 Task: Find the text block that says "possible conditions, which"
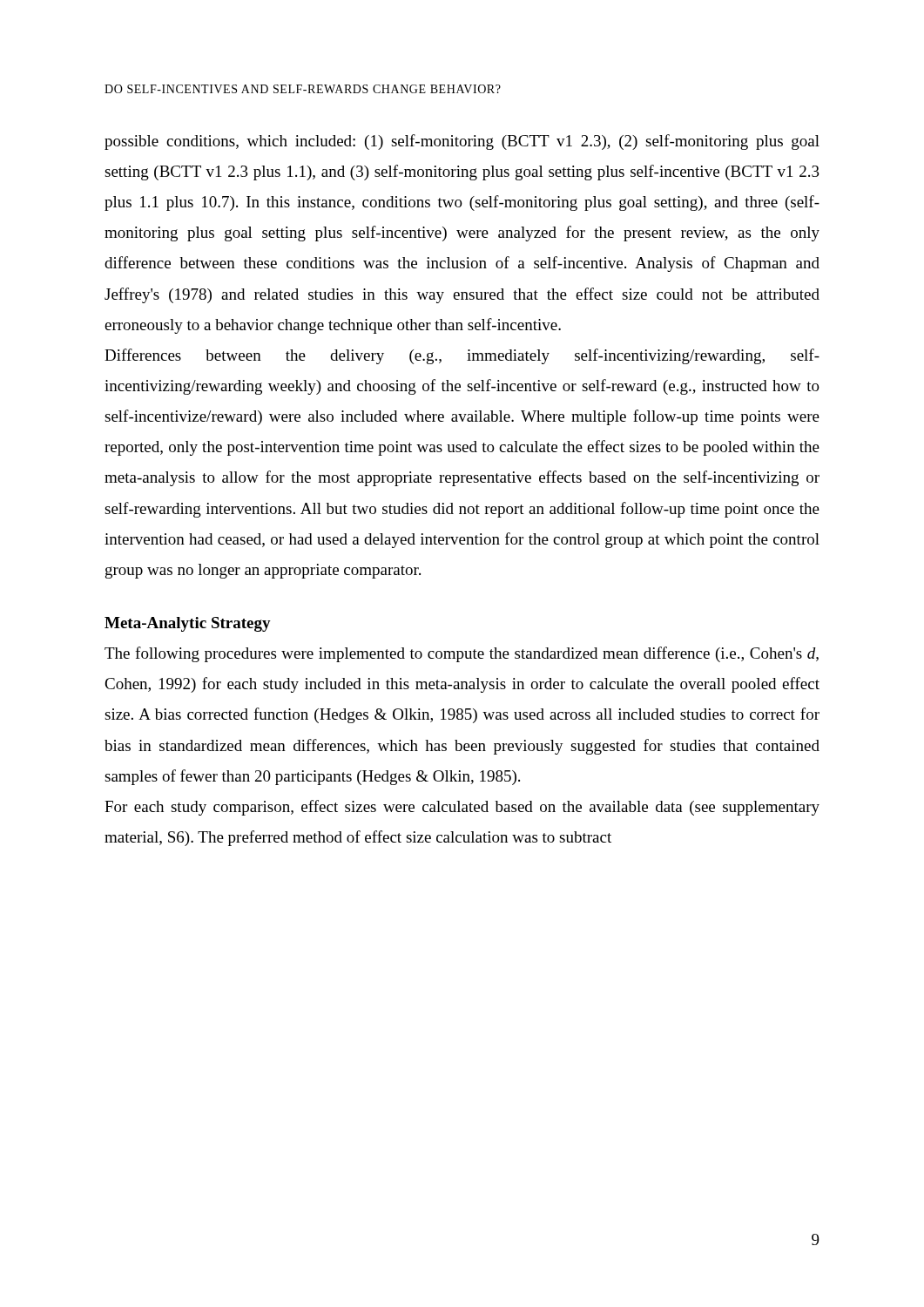(x=462, y=233)
